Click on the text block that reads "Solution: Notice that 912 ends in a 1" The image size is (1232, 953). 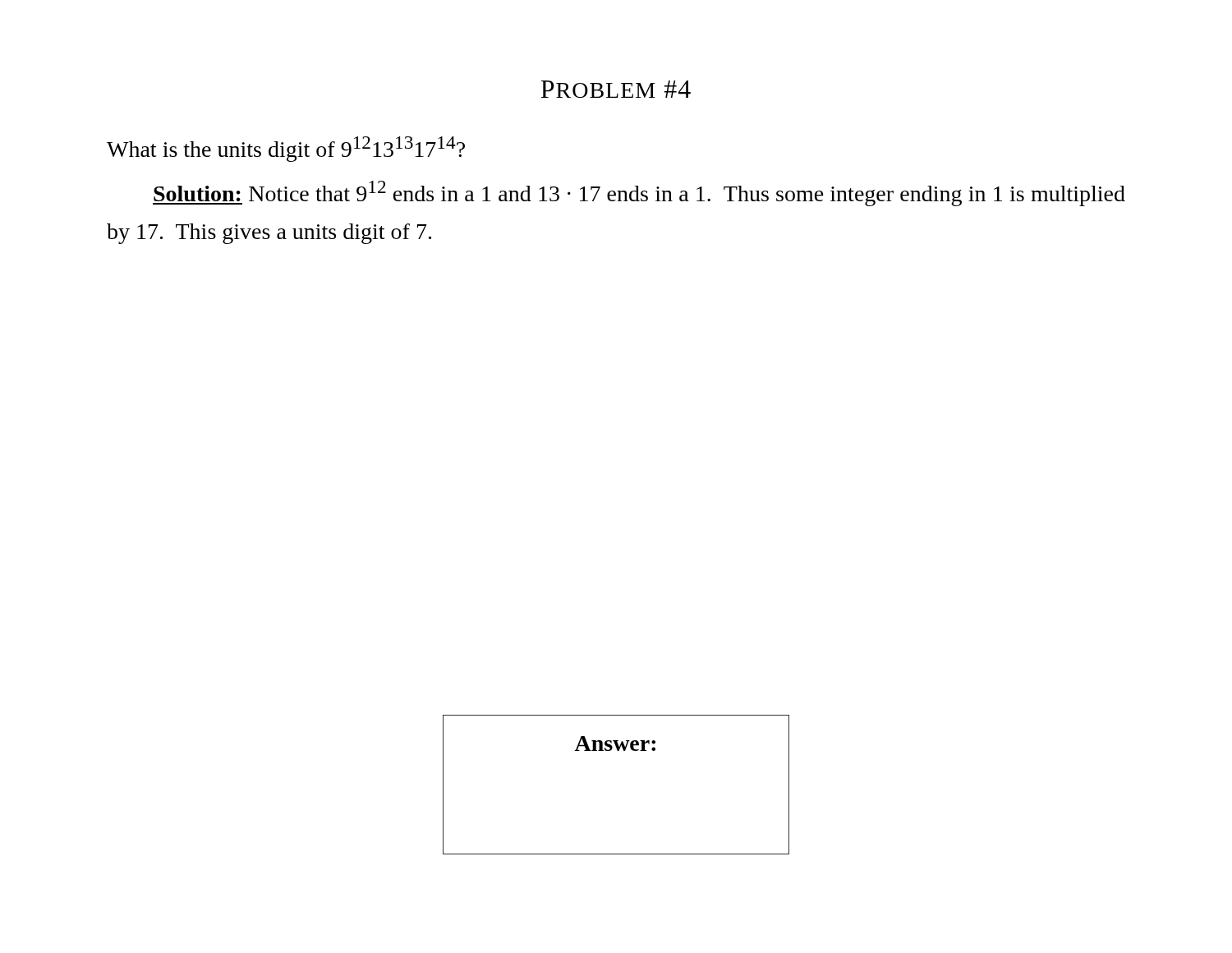616,210
